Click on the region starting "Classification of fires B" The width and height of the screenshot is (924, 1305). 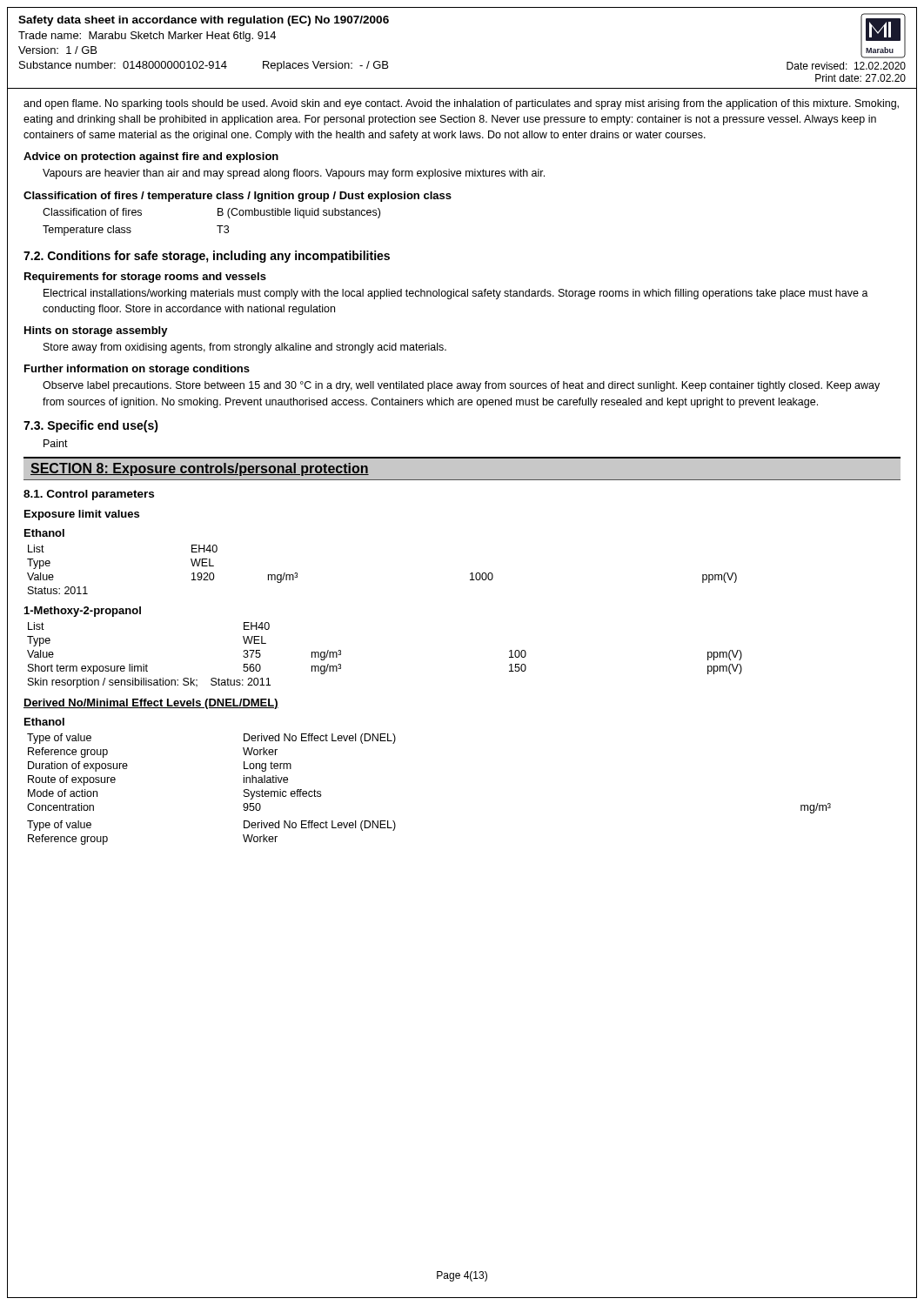94,213
